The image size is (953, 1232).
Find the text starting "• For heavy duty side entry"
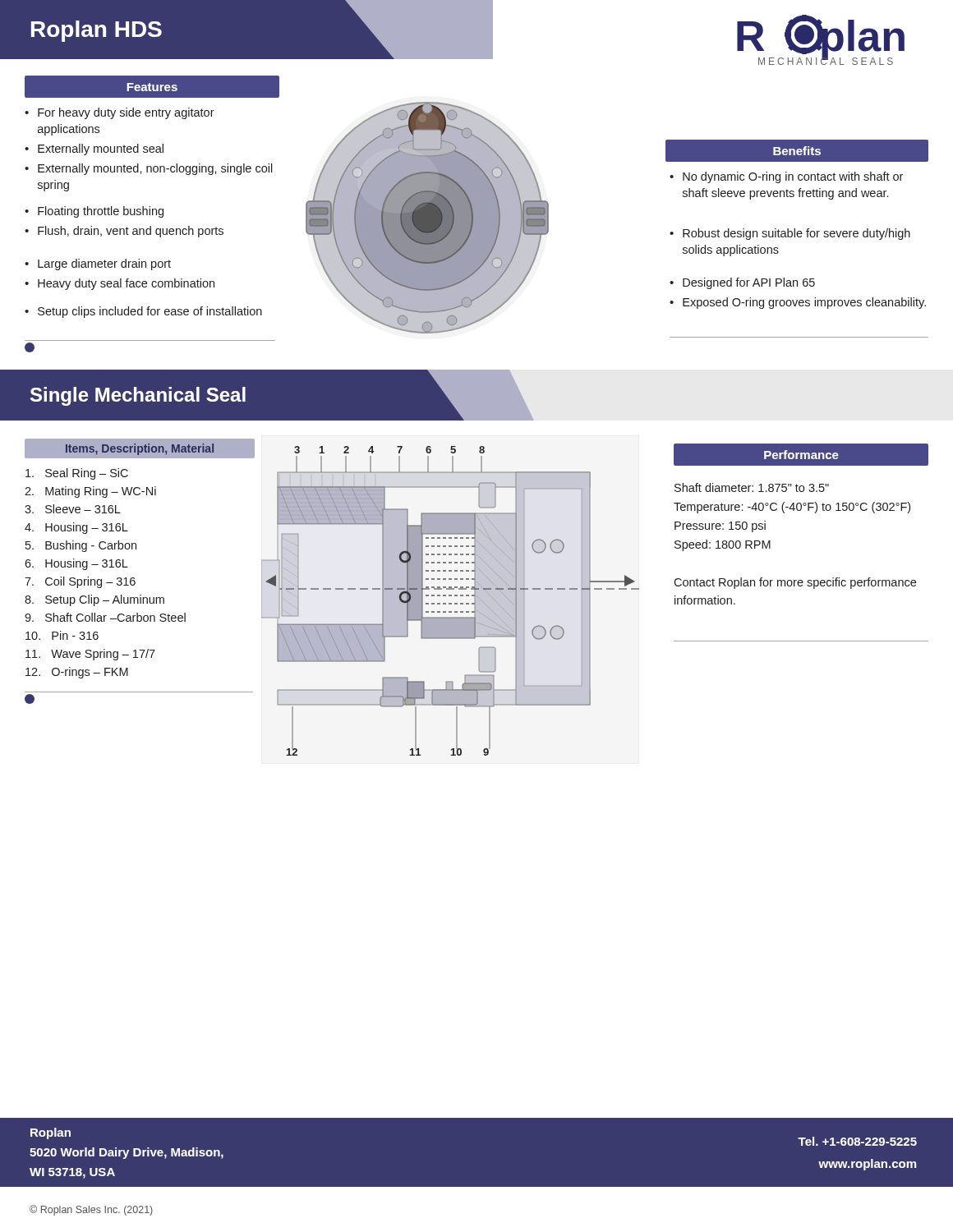[x=150, y=121]
